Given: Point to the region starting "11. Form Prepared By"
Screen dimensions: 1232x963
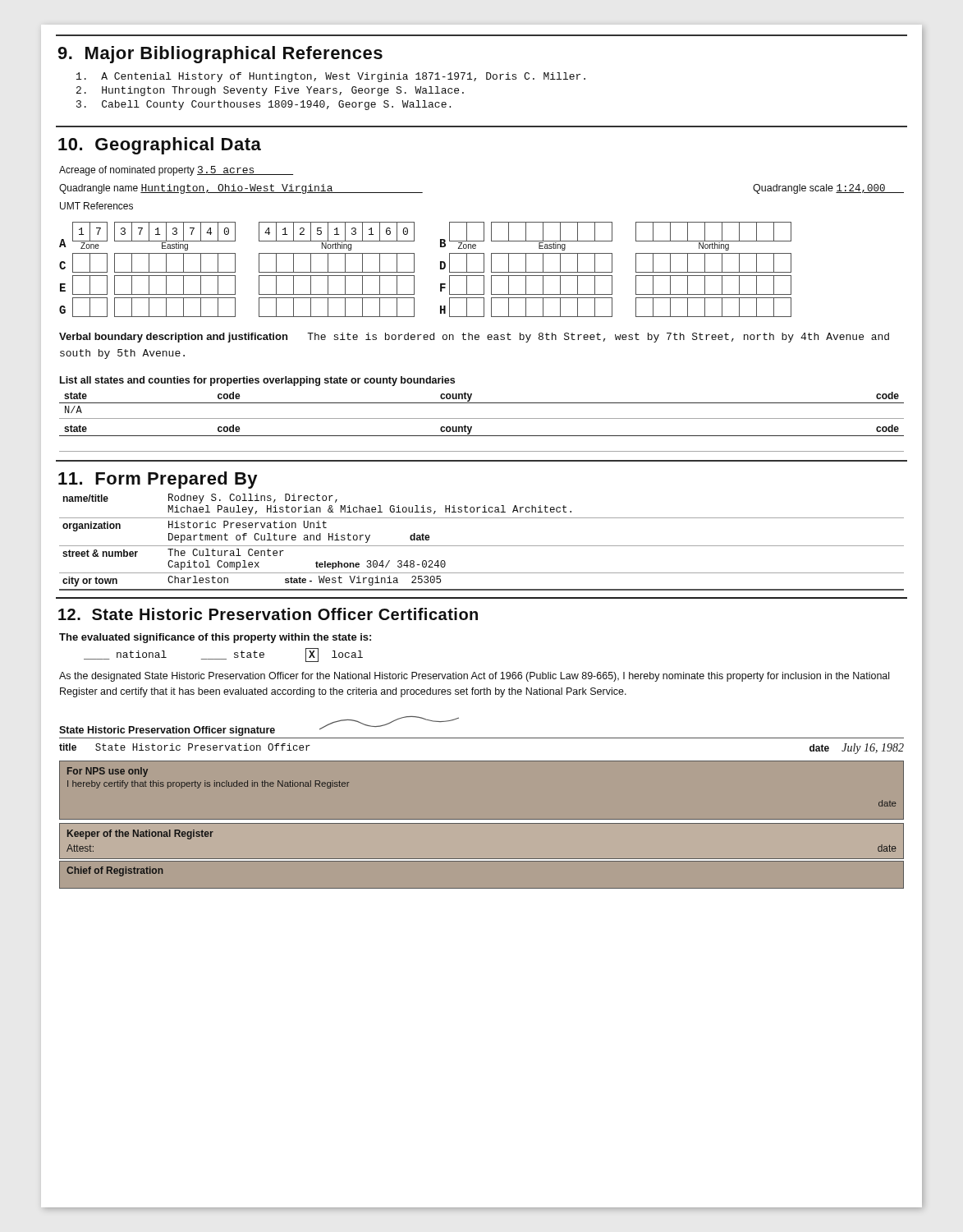Looking at the screenshot, I should 158,479.
